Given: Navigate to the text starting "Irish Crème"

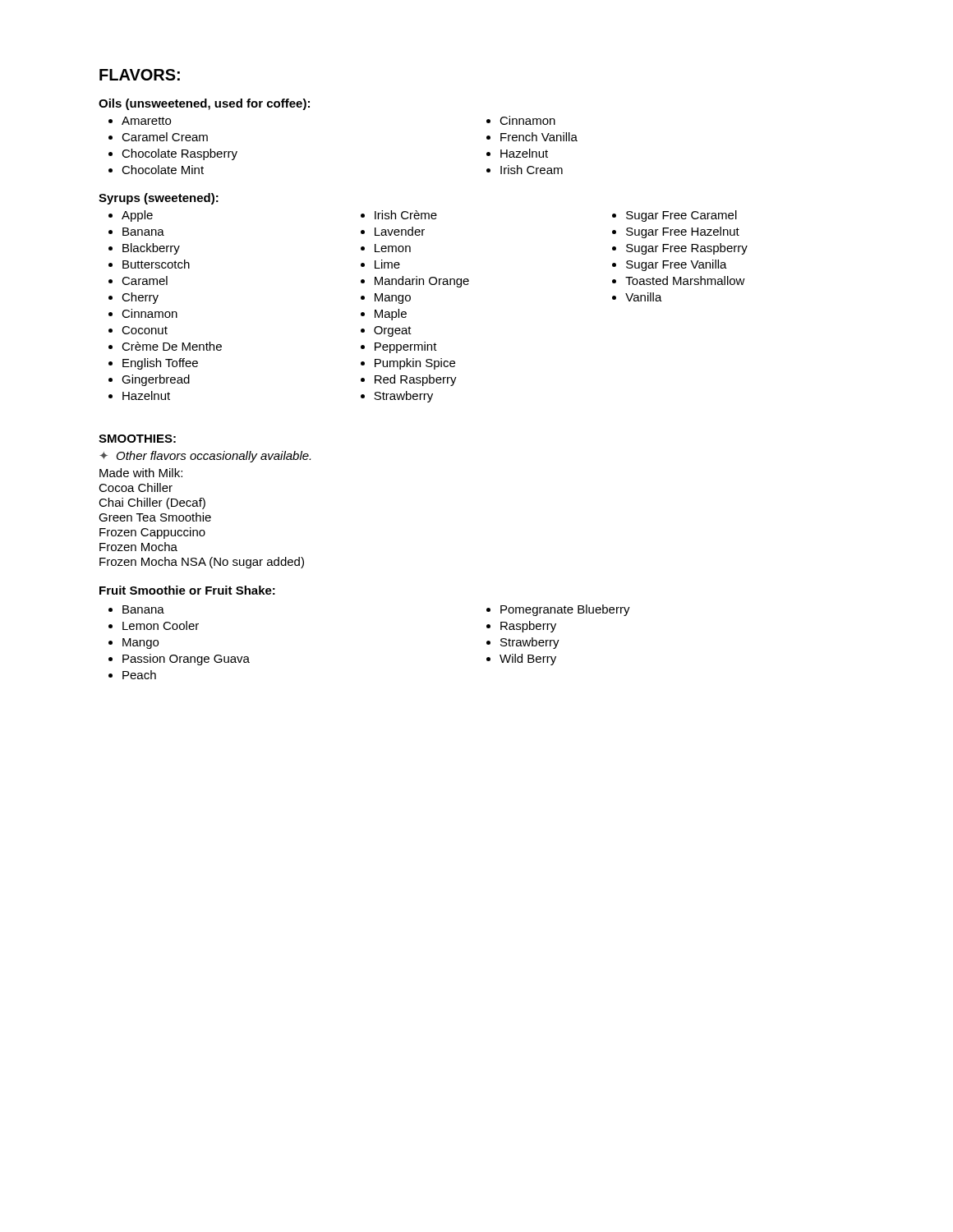Looking at the screenshot, I should (x=405, y=215).
